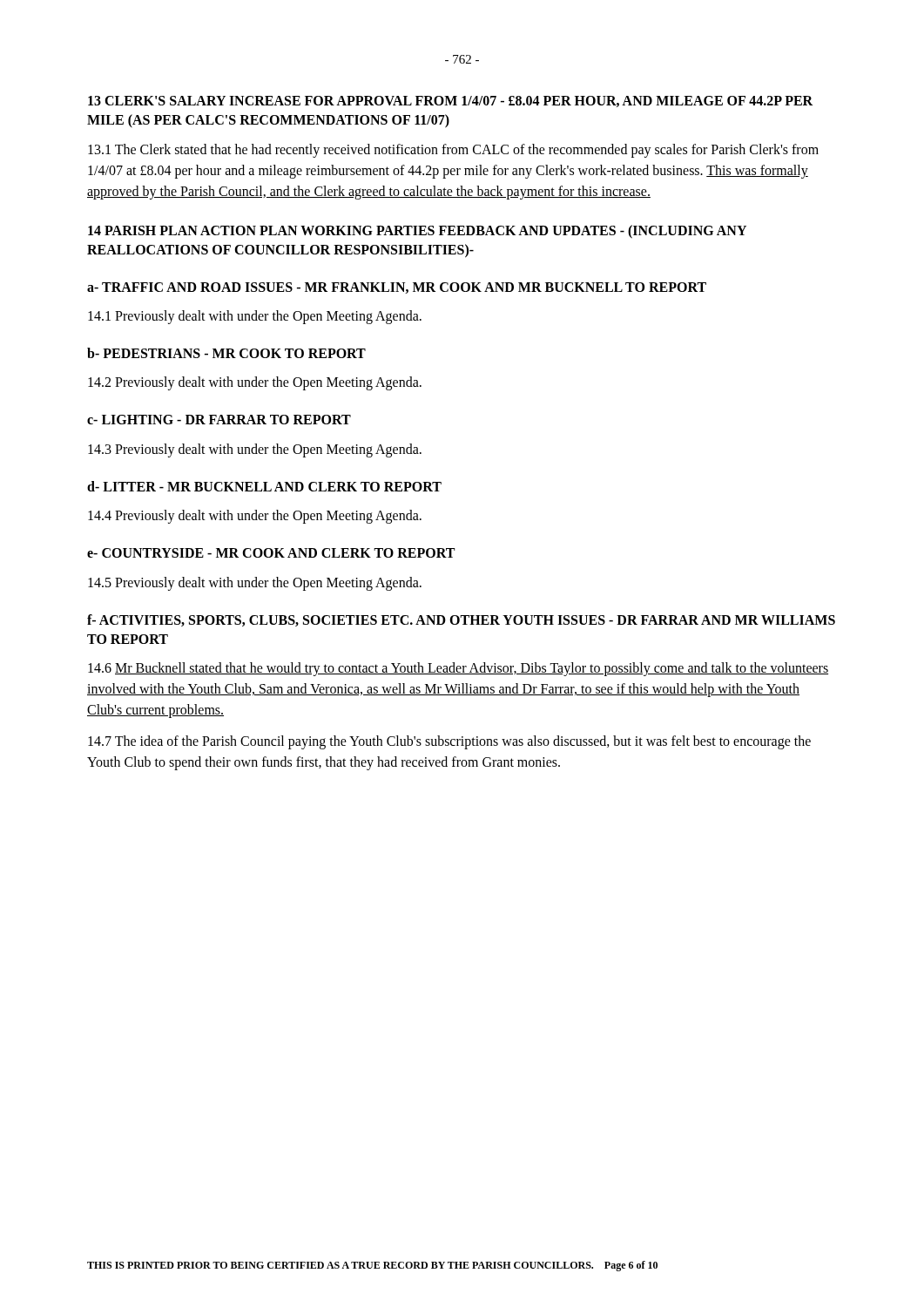Point to the element starting "13 CLERK'S SALARY INCREASE"
The image size is (924, 1307).
pyautogui.click(x=450, y=110)
